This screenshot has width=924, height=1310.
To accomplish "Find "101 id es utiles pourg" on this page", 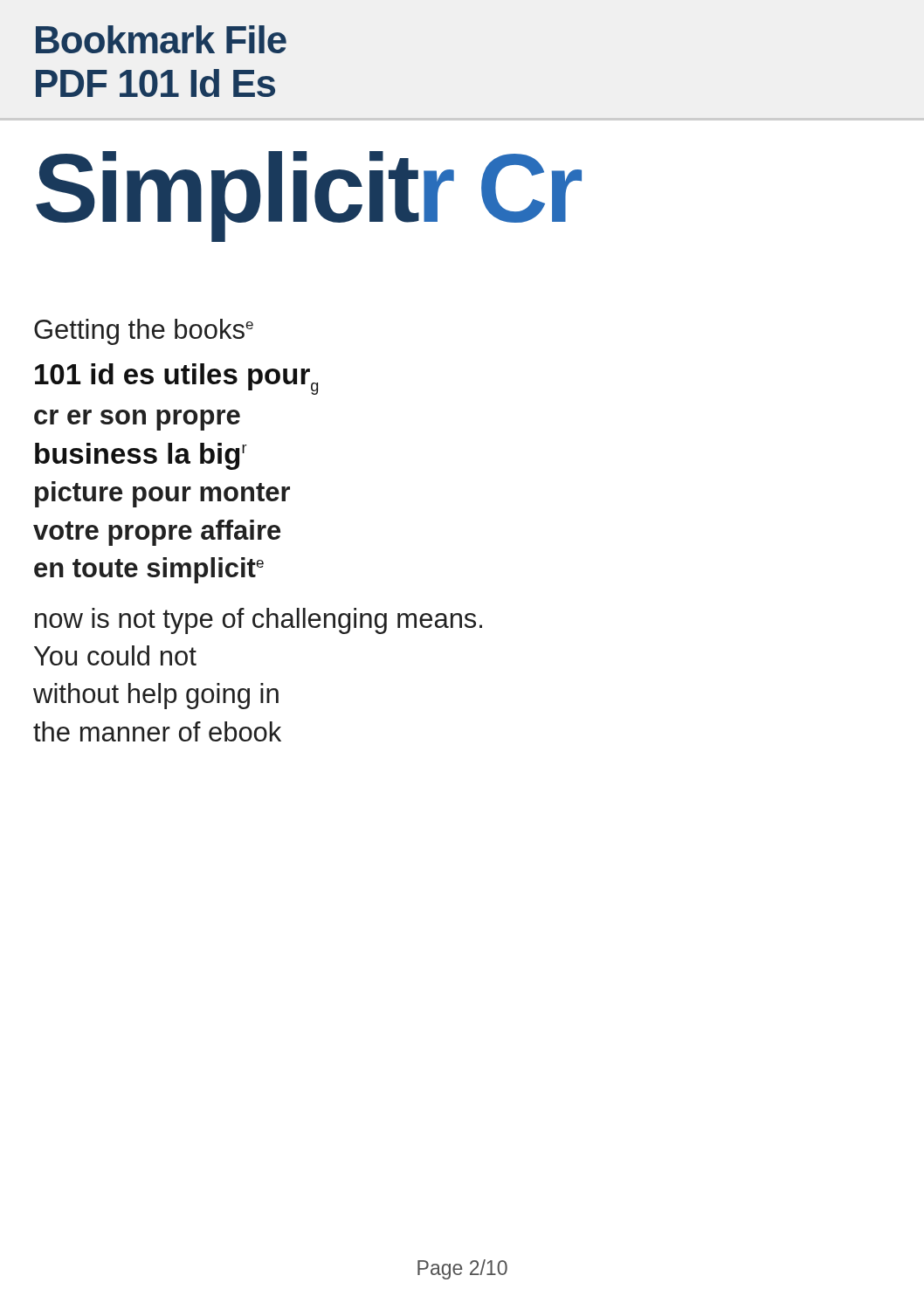I will pos(176,377).
